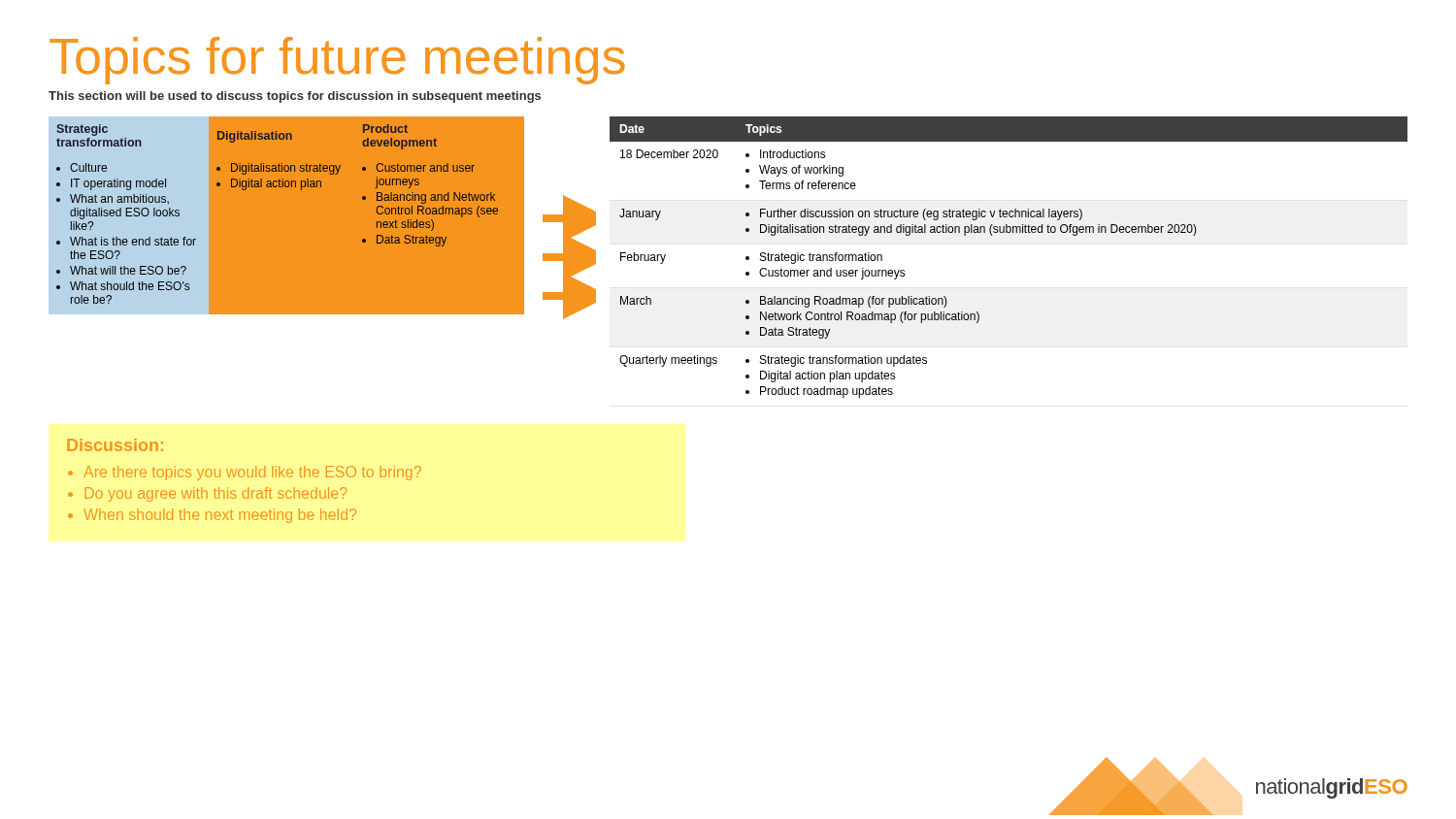This screenshot has width=1456, height=819.
Task: Find the text block starting "Topics for future"
Action: [337, 61]
